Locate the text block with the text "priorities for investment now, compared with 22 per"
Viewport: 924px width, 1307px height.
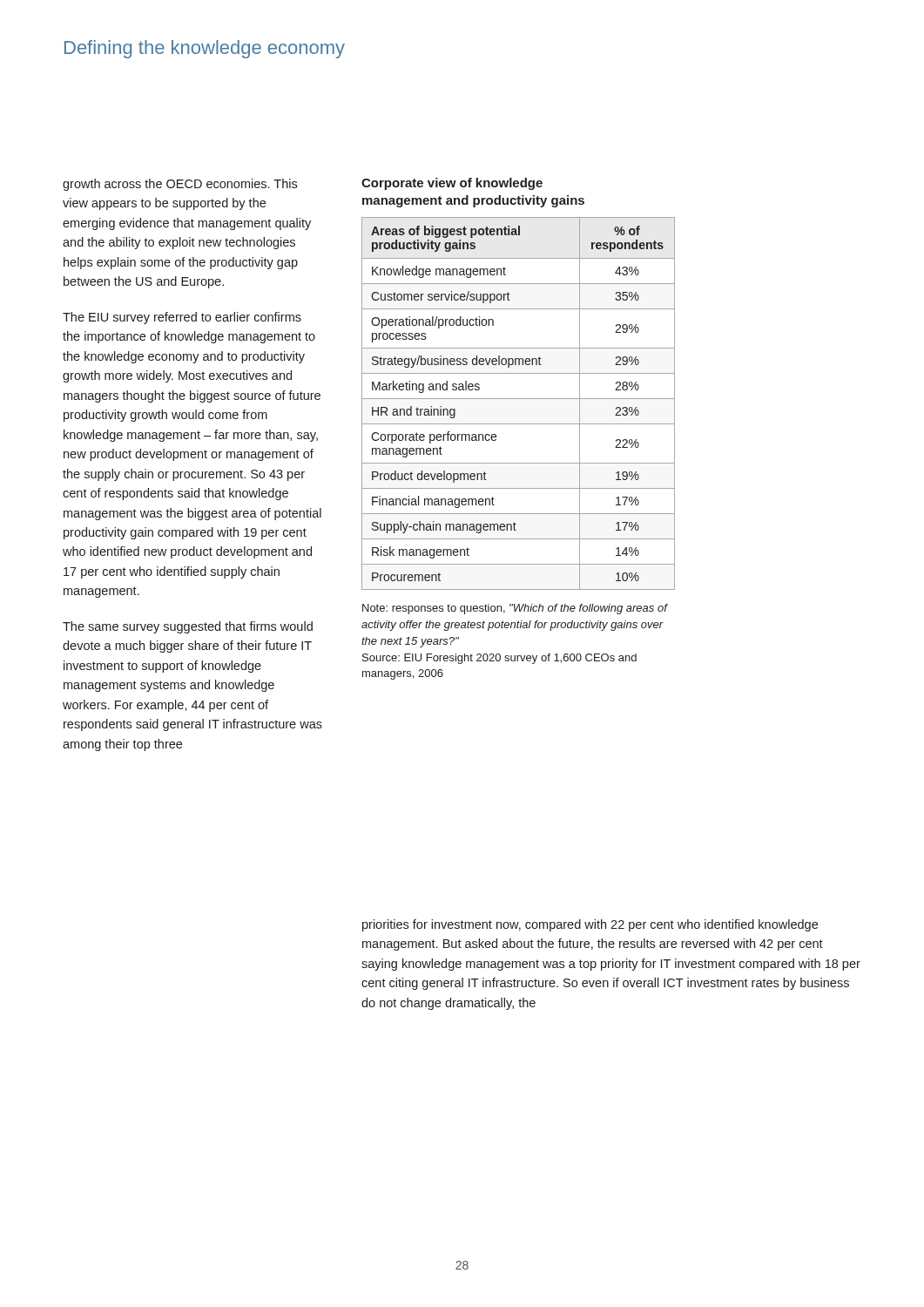pos(611,964)
